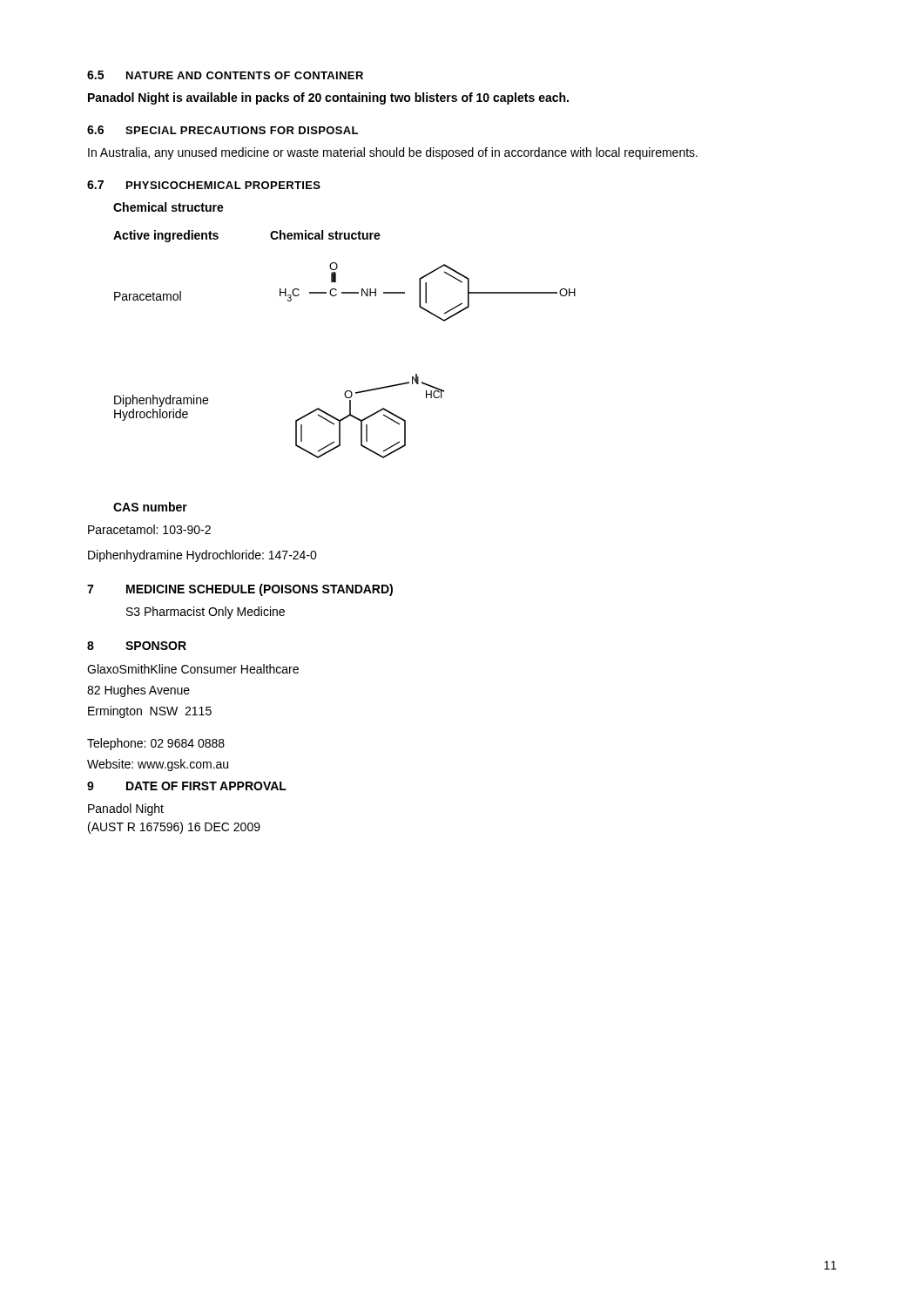
Task: Click on the block starting "Paracetamol: 103-90-2"
Action: tap(149, 530)
